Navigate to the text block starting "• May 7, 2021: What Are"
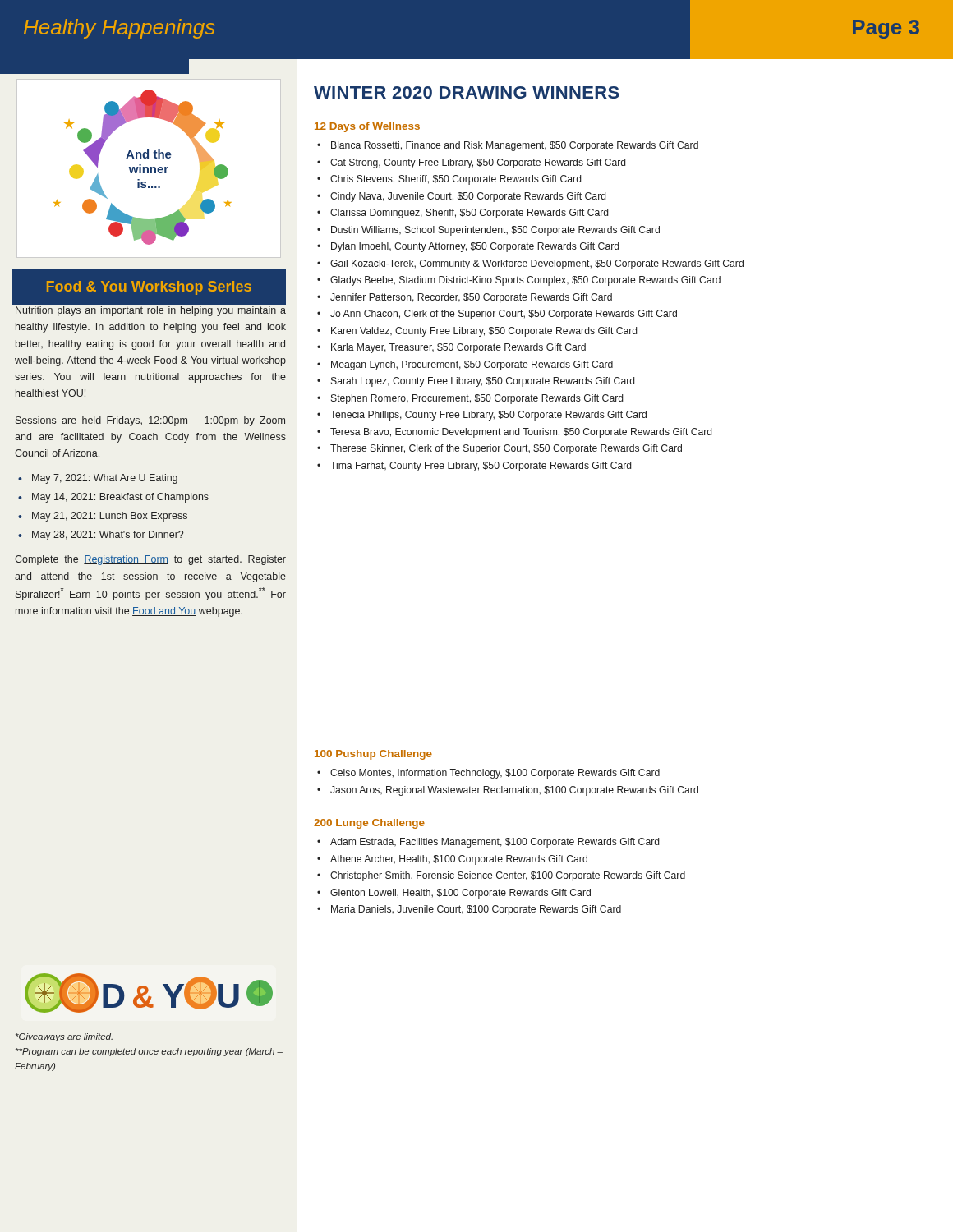Viewport: 953px width, 1232px height. [98, 478]
